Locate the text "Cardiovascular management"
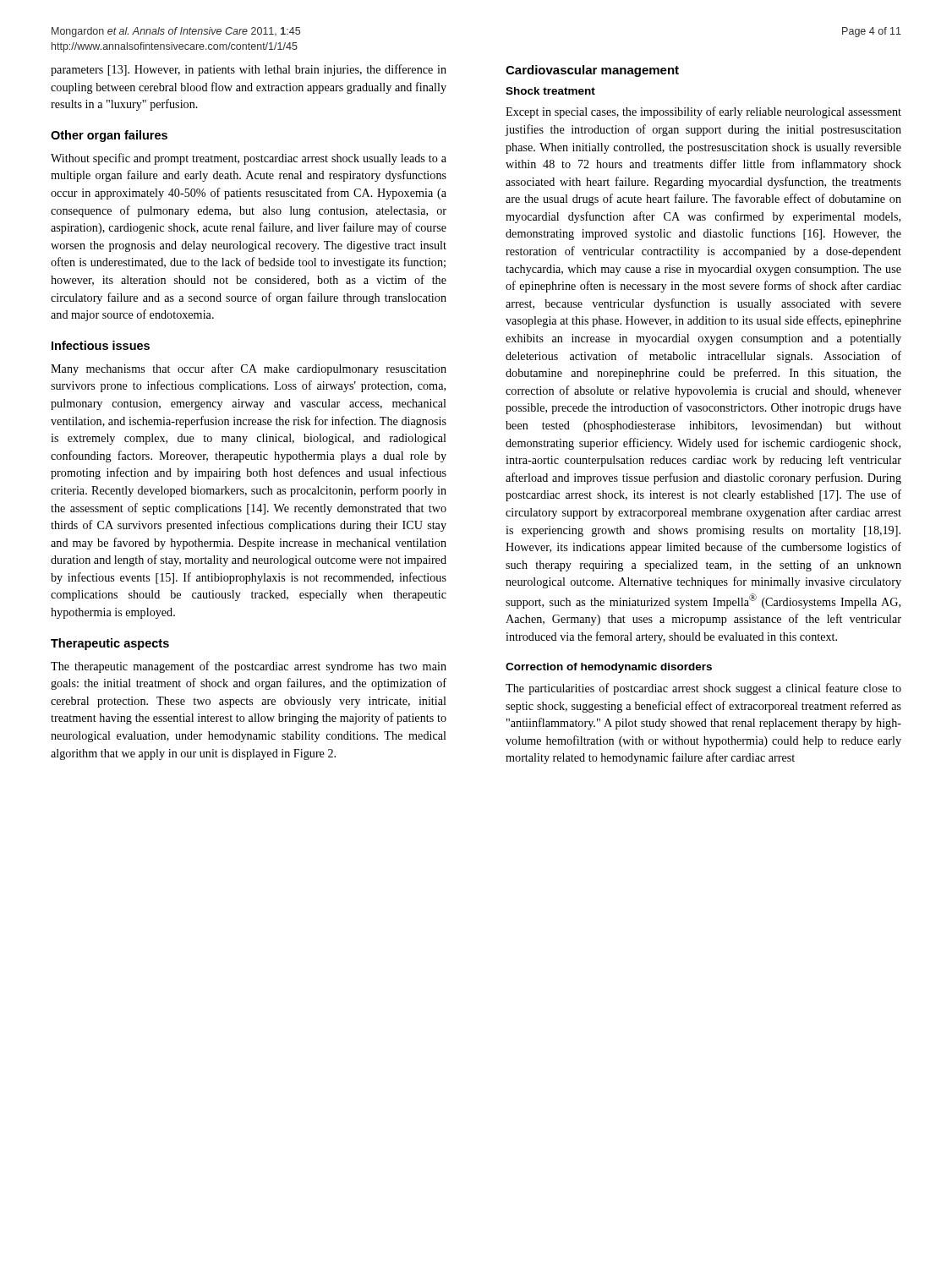The image size is (952, 1268). [x=592, y=70]
